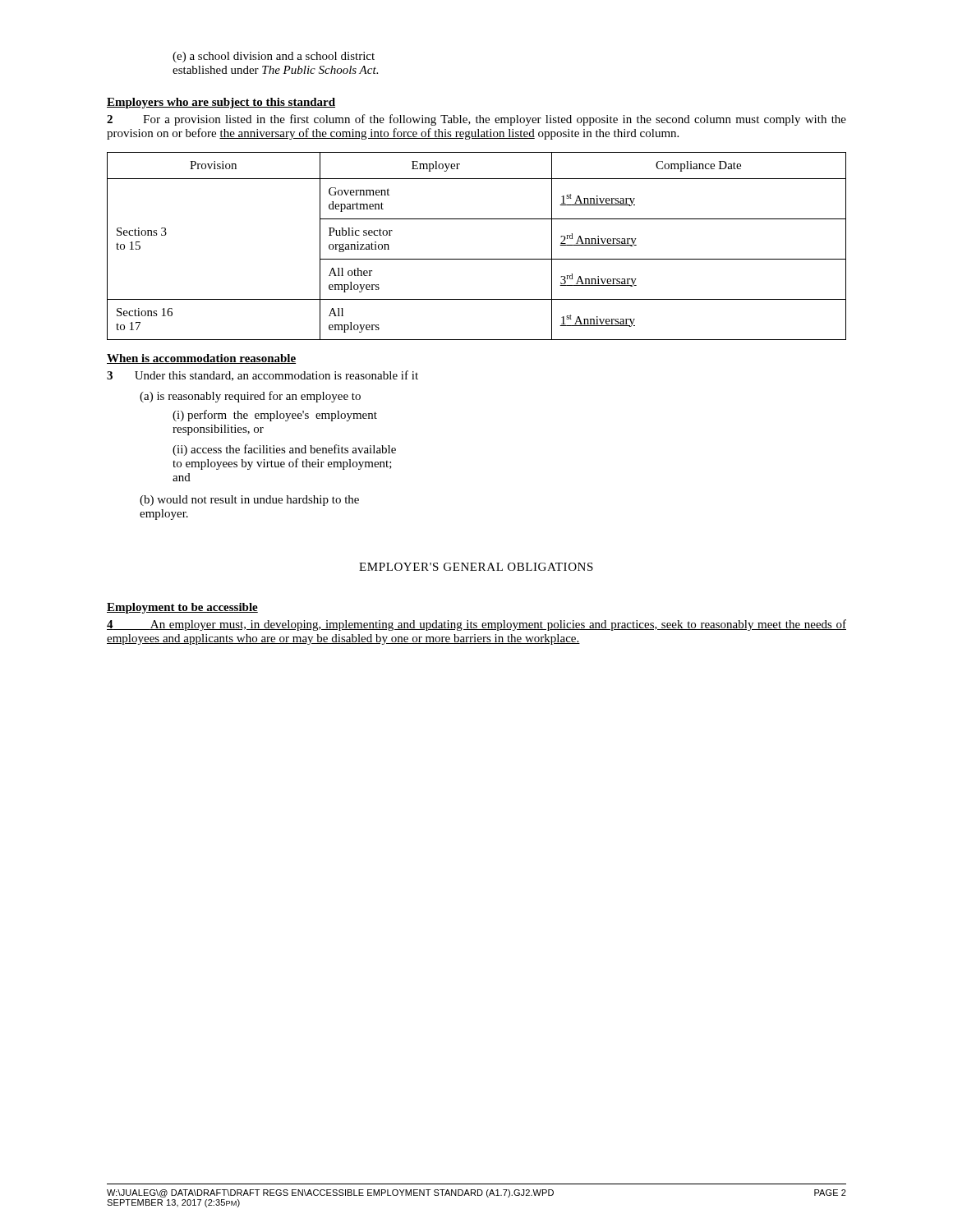Find the table that mentions "2 rd Anniversary"
This screenshot has width=953, height=1232.
(476, 246)
